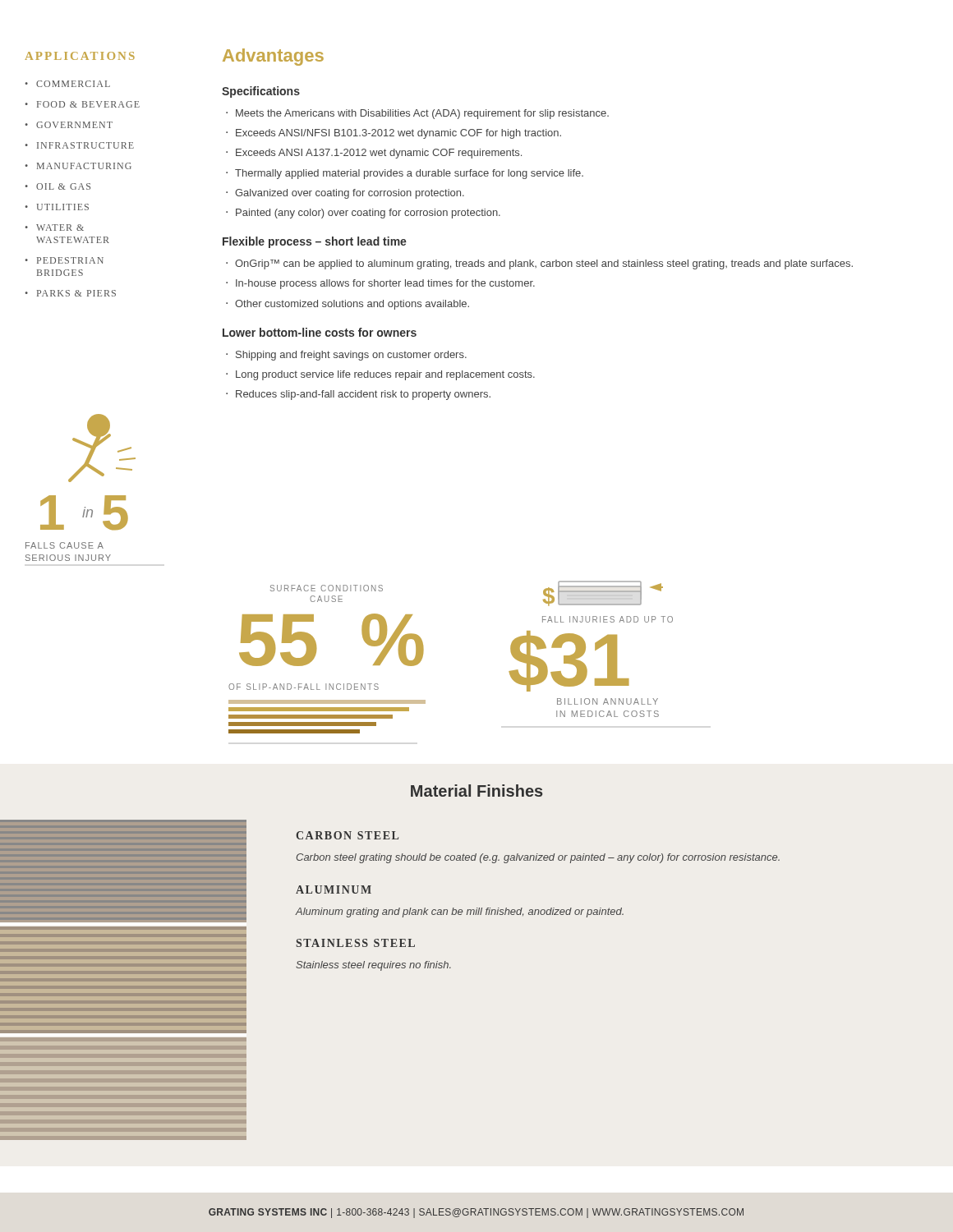Find the section header on this page that starts "Lower bottom-line costs"

[319, 332]
